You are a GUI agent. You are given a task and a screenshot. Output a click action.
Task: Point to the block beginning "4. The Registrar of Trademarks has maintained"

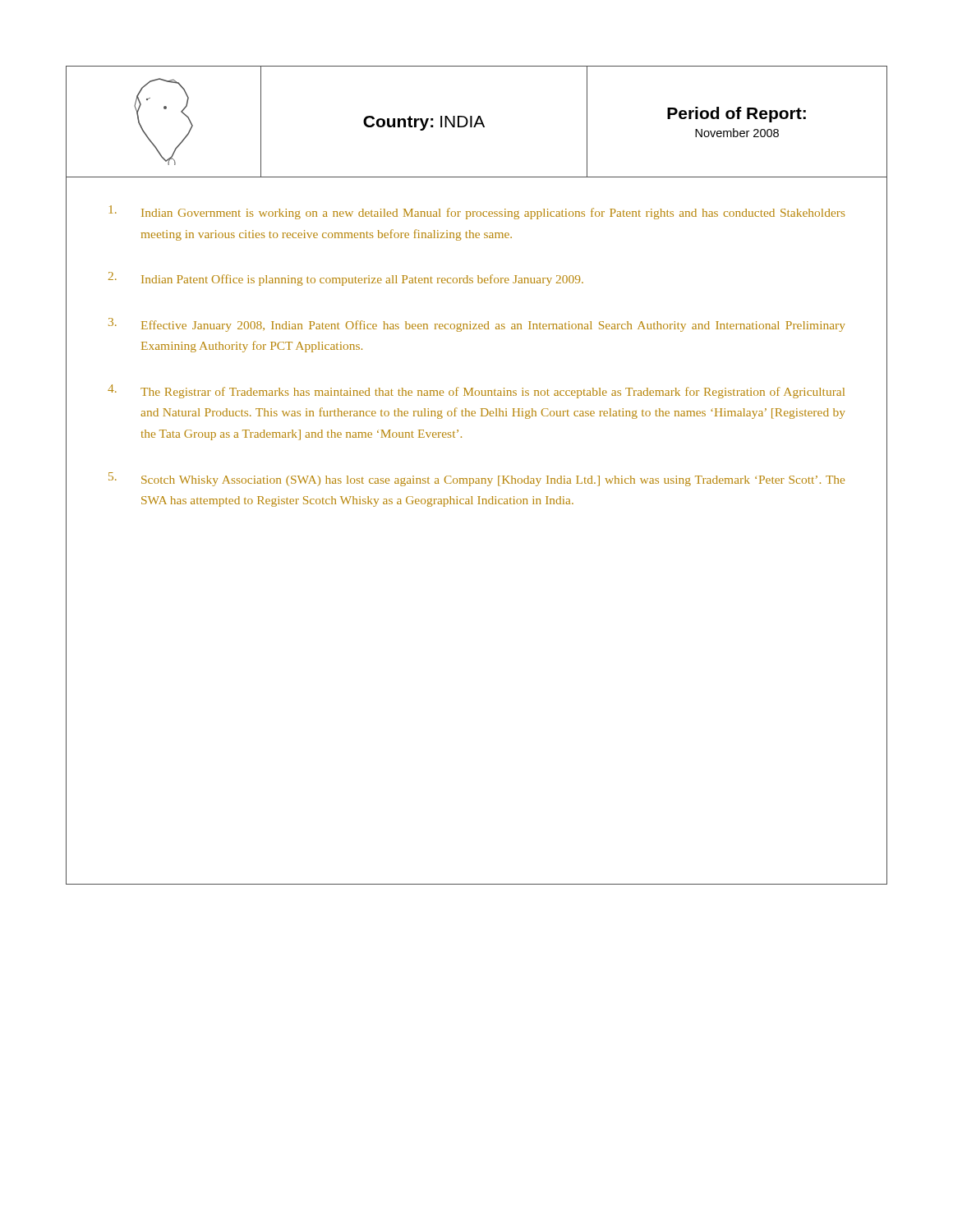click(x=476, y=412)
